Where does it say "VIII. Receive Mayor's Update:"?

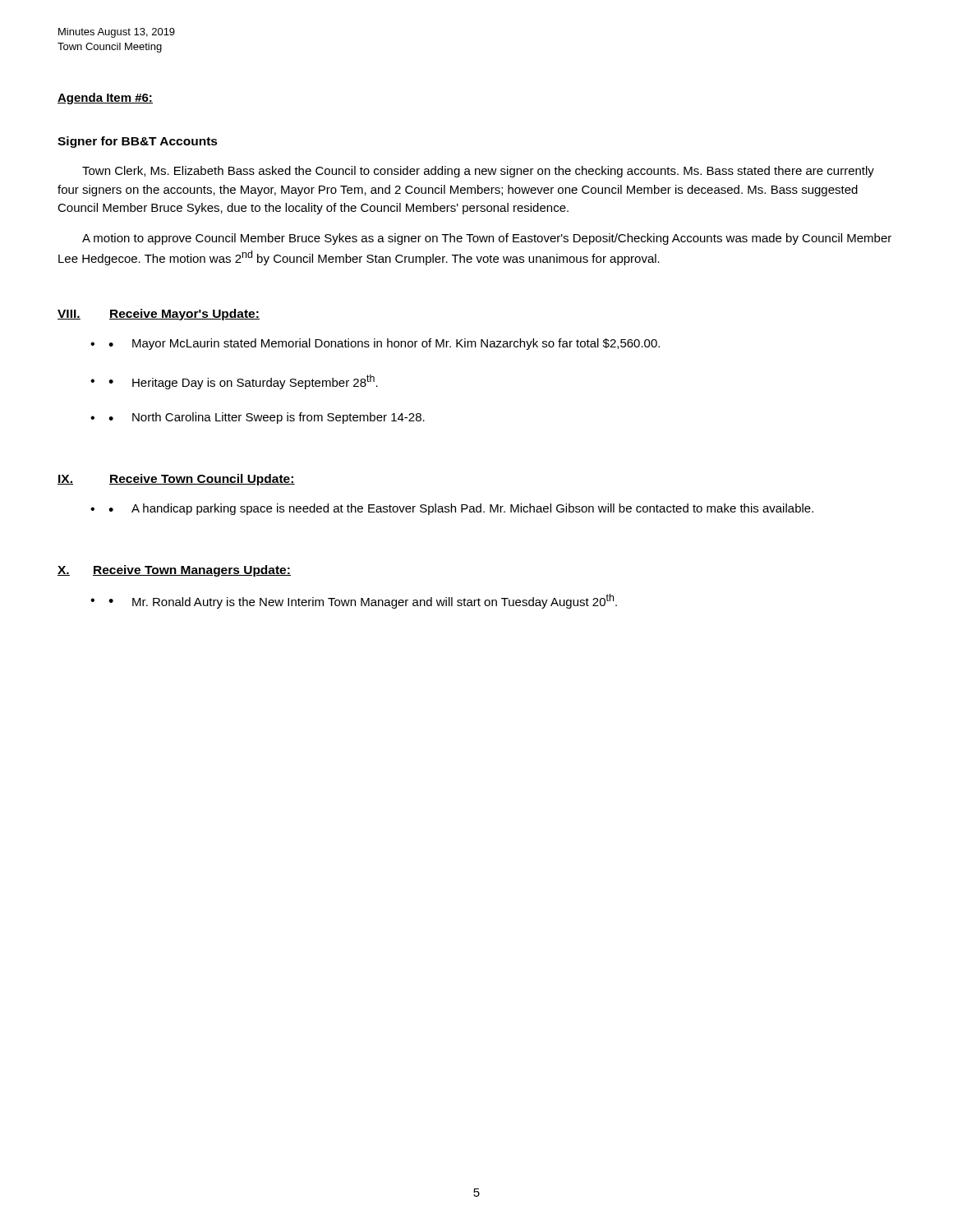tap(158, 313)
